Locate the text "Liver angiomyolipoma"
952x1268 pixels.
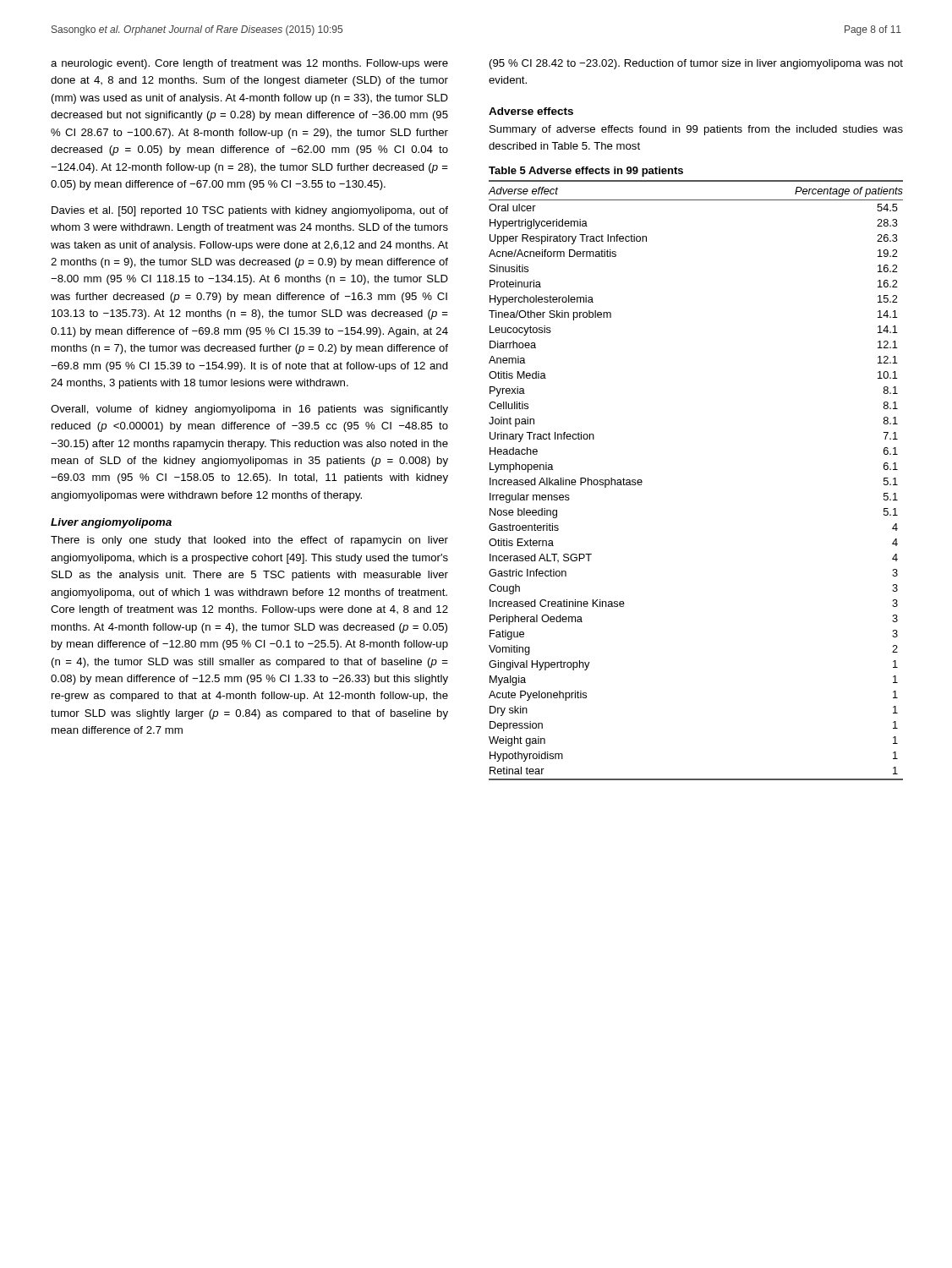pyautogui.click(x=111, y=522)
